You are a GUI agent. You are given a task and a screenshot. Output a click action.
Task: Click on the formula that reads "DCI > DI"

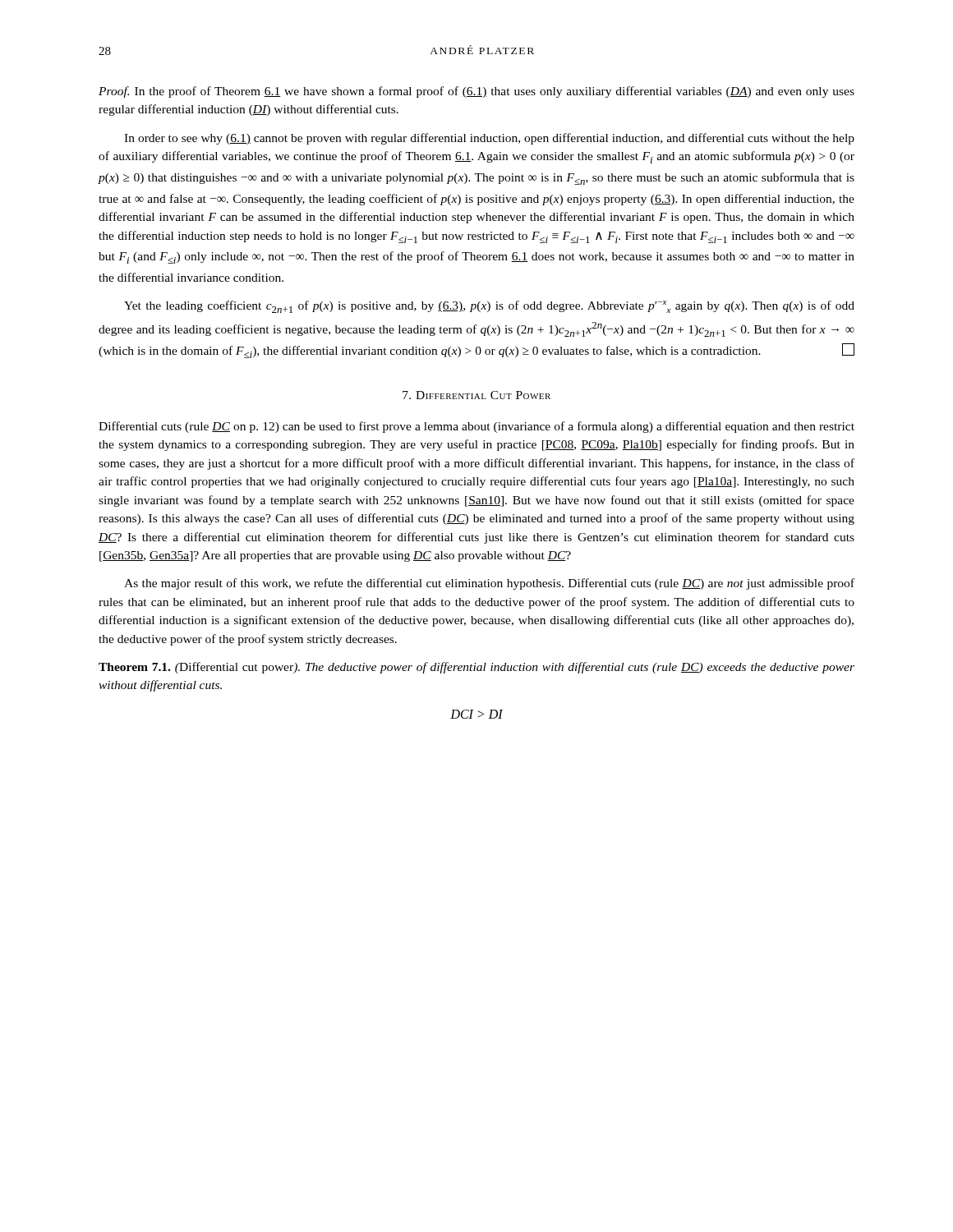476,715
